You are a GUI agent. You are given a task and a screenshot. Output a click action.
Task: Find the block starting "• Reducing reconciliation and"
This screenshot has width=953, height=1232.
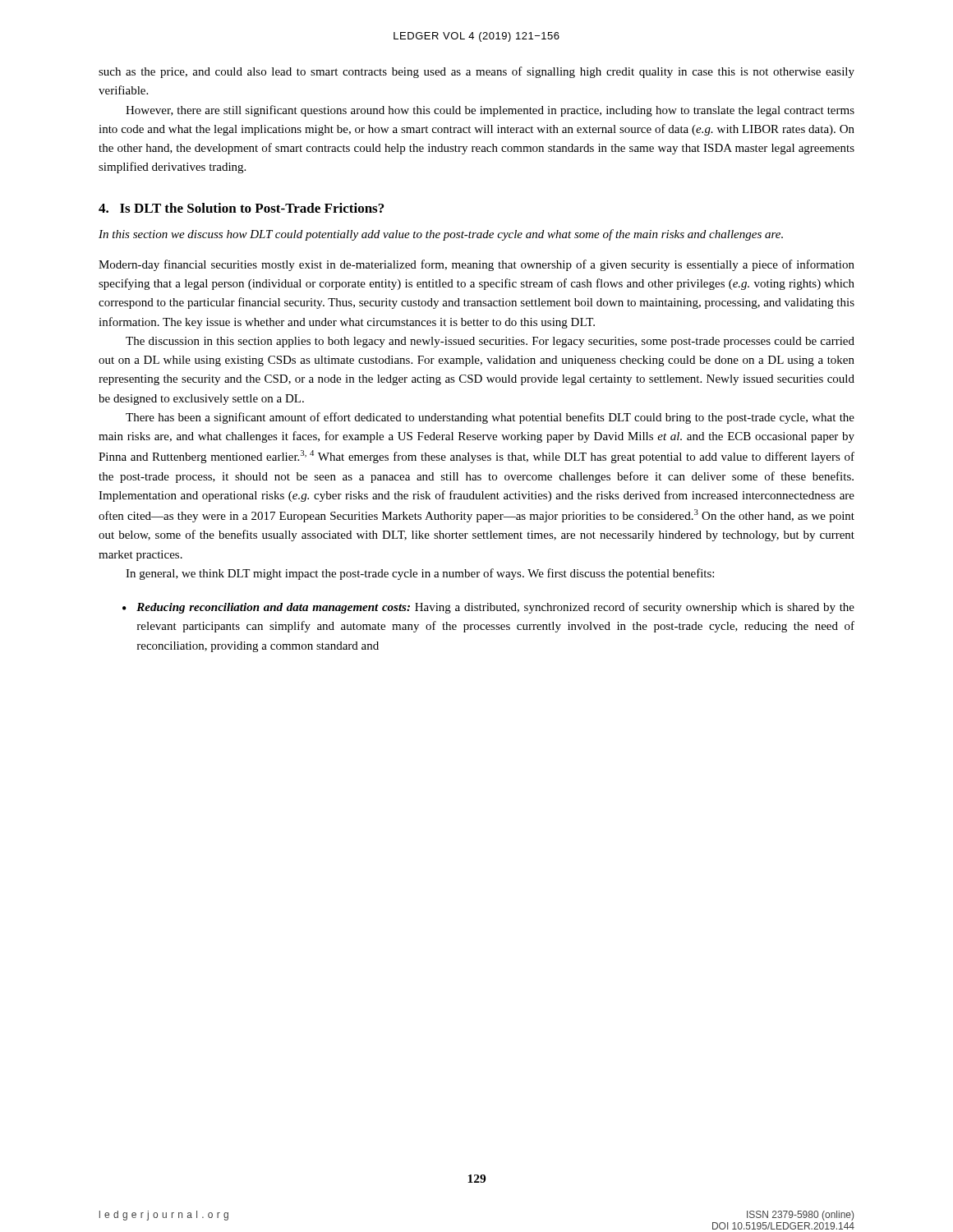coord(488,627)
